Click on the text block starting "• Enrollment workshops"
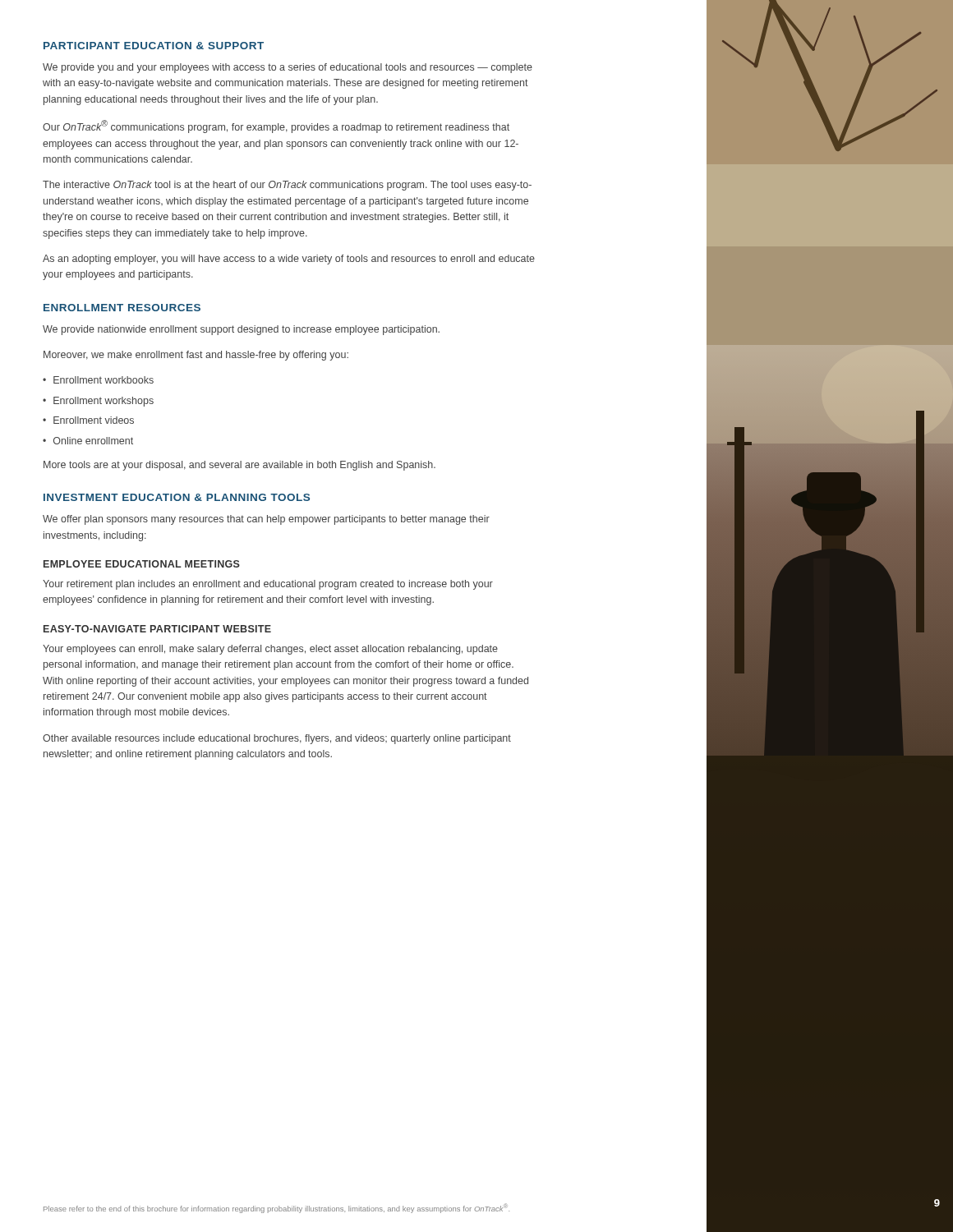Screen dimensions: 1232x953 (x=98, y=401)
